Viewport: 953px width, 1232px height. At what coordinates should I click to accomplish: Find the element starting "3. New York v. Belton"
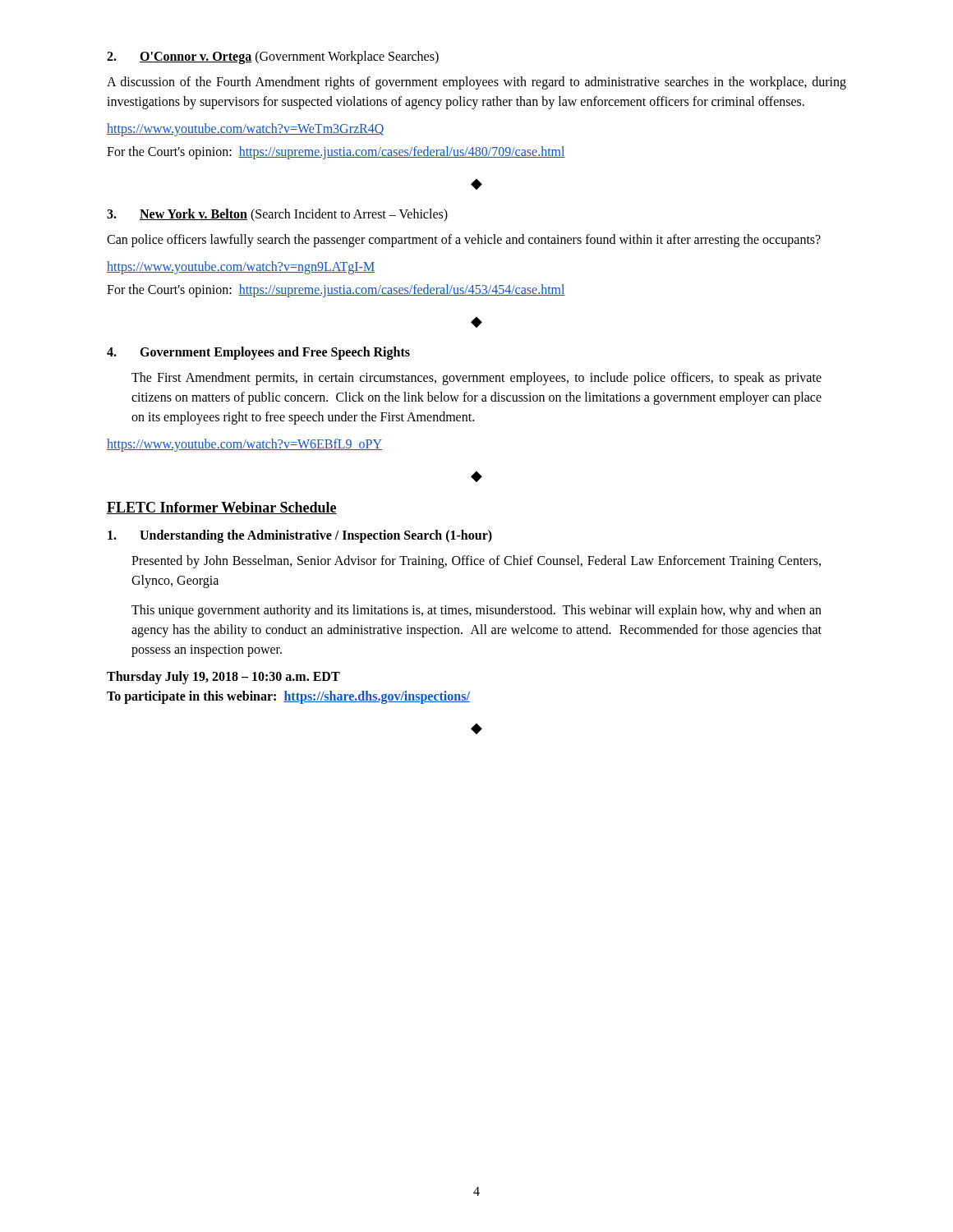277,215
